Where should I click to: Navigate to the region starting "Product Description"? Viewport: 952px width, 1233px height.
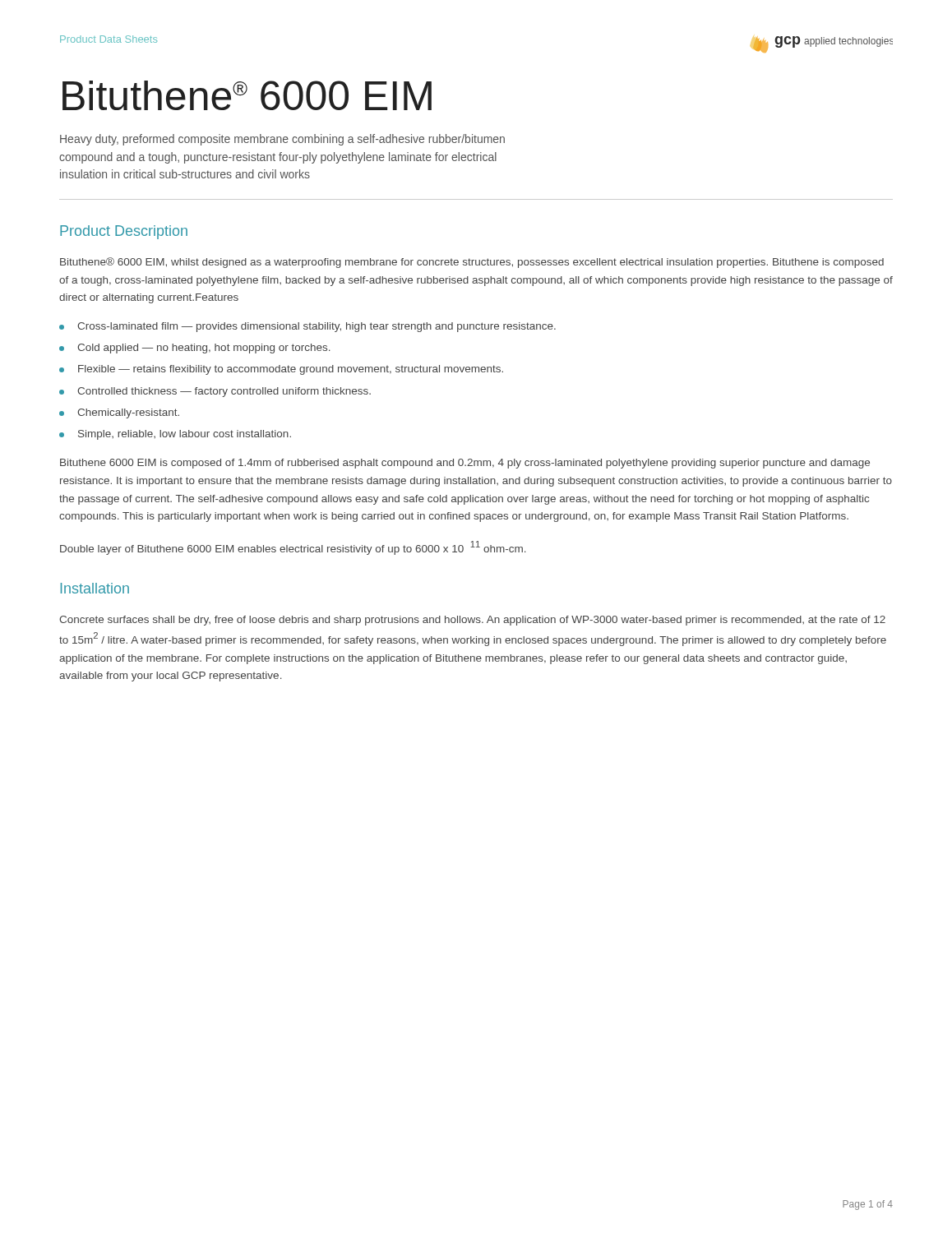pos(124,231)
